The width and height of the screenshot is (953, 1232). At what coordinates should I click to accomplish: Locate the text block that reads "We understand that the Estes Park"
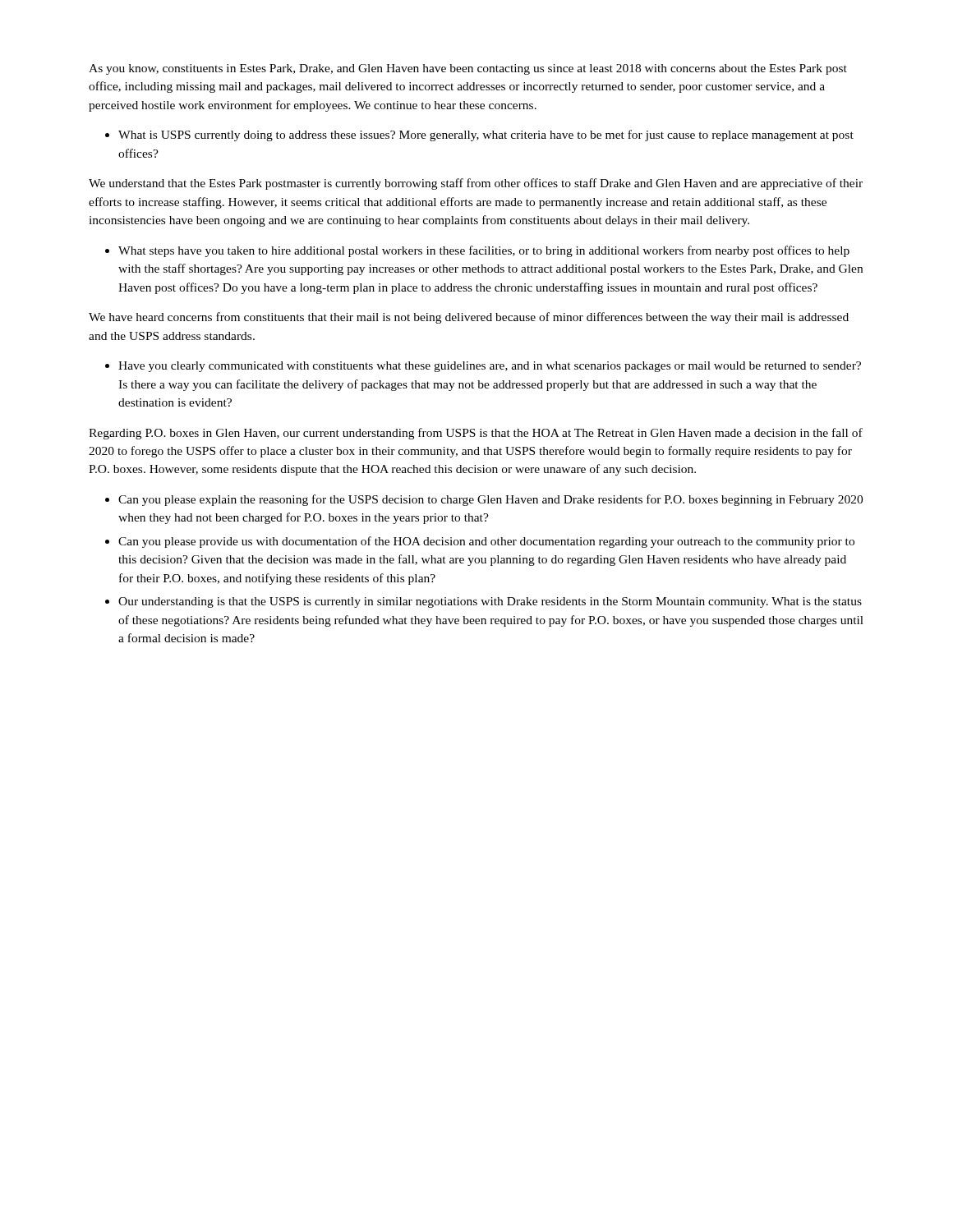476,201
